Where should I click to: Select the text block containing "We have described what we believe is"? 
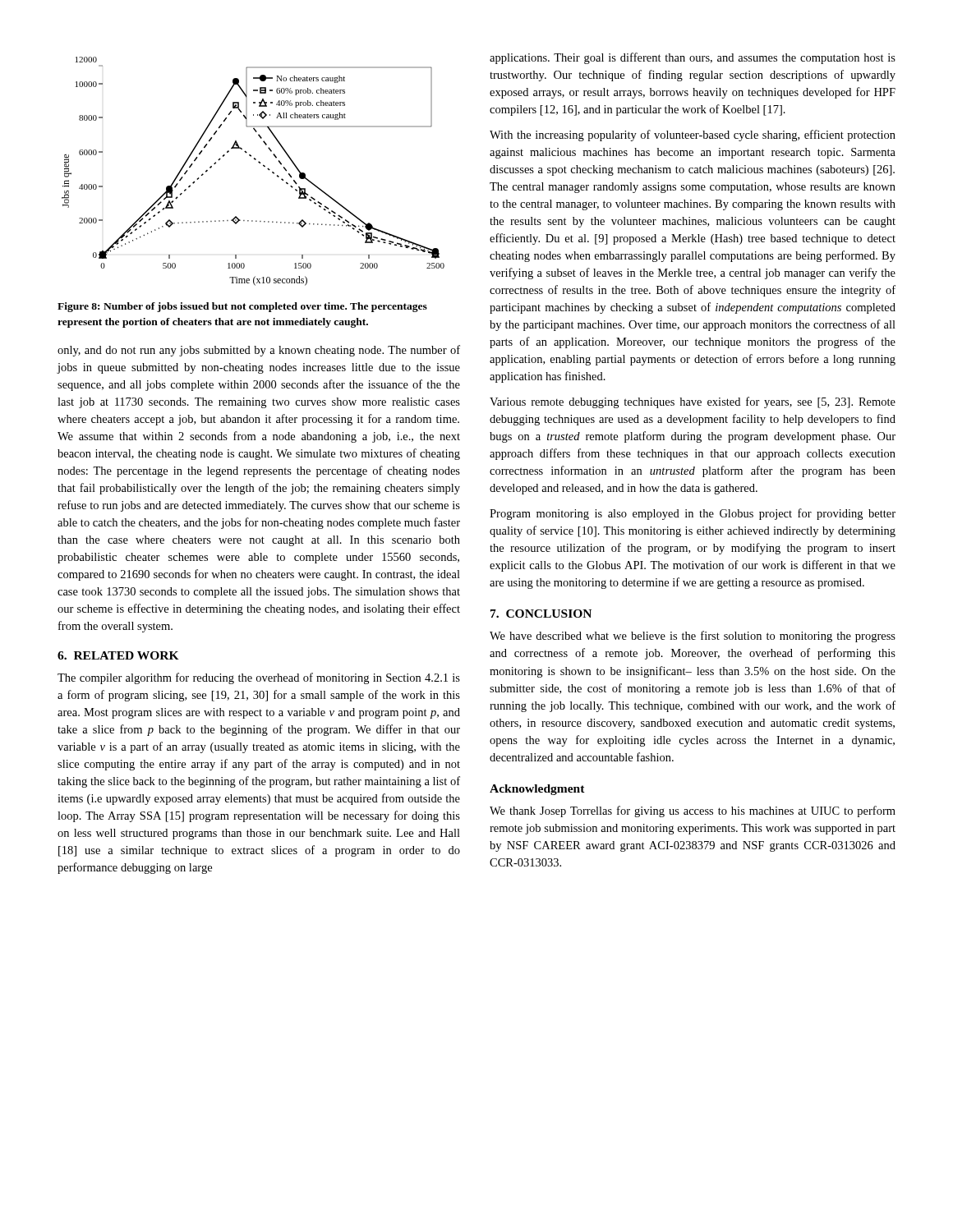coord(693,697)
